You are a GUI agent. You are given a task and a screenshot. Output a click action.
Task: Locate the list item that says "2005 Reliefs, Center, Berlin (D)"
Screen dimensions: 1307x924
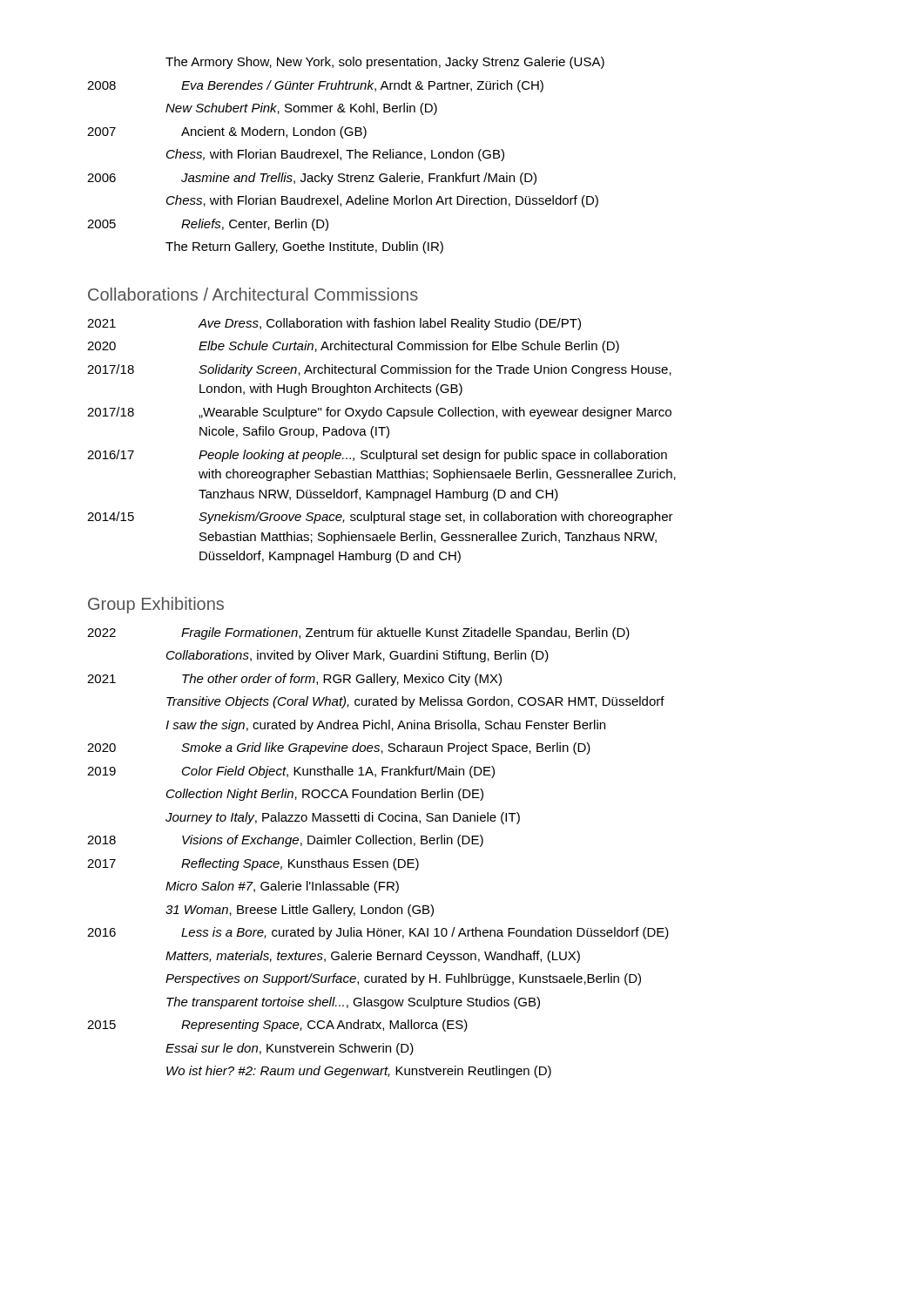208,225
